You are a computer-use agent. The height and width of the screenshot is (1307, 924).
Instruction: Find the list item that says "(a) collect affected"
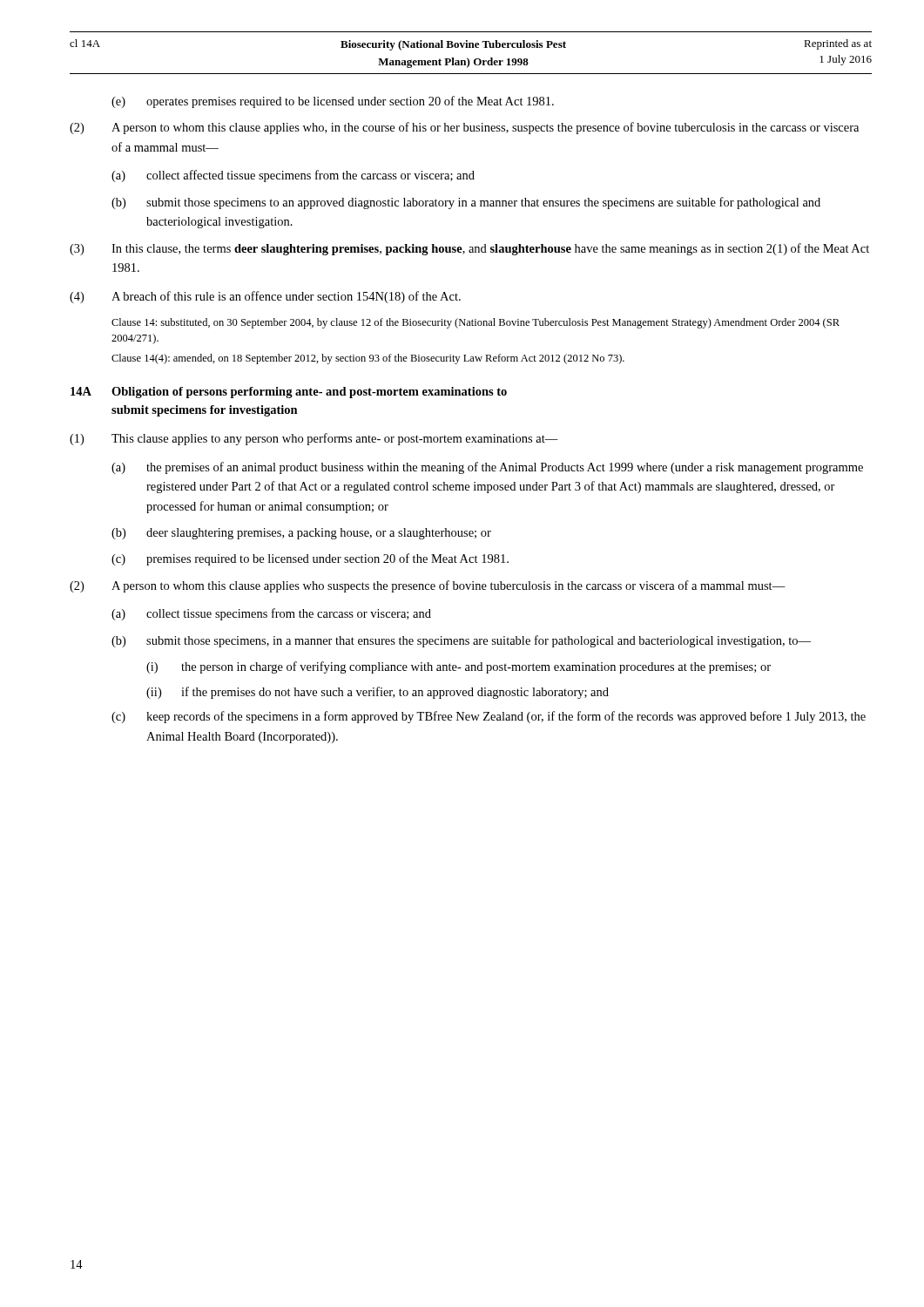click(293, 176)
